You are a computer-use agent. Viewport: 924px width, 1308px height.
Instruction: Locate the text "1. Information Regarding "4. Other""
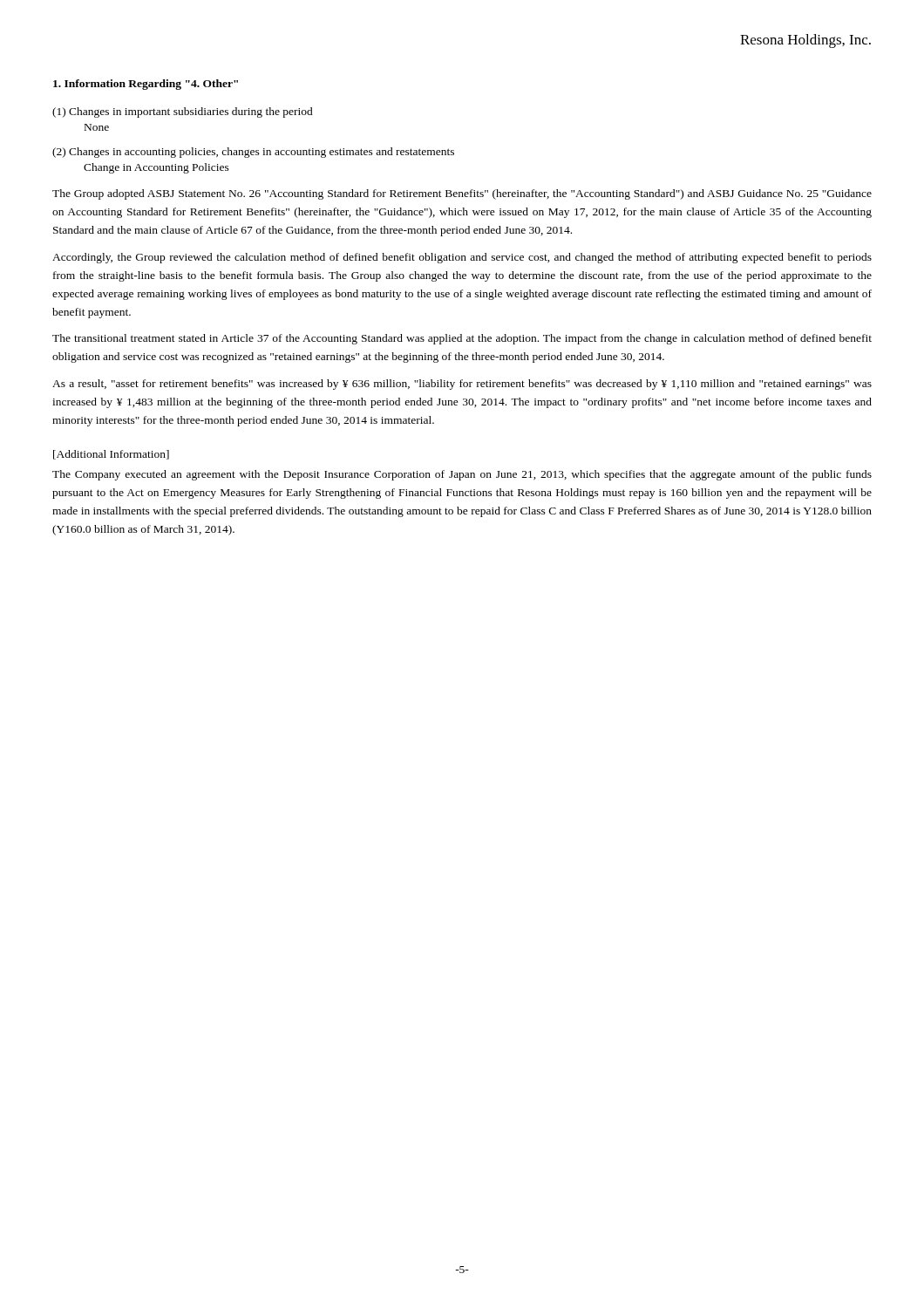(x=146, y=83)
